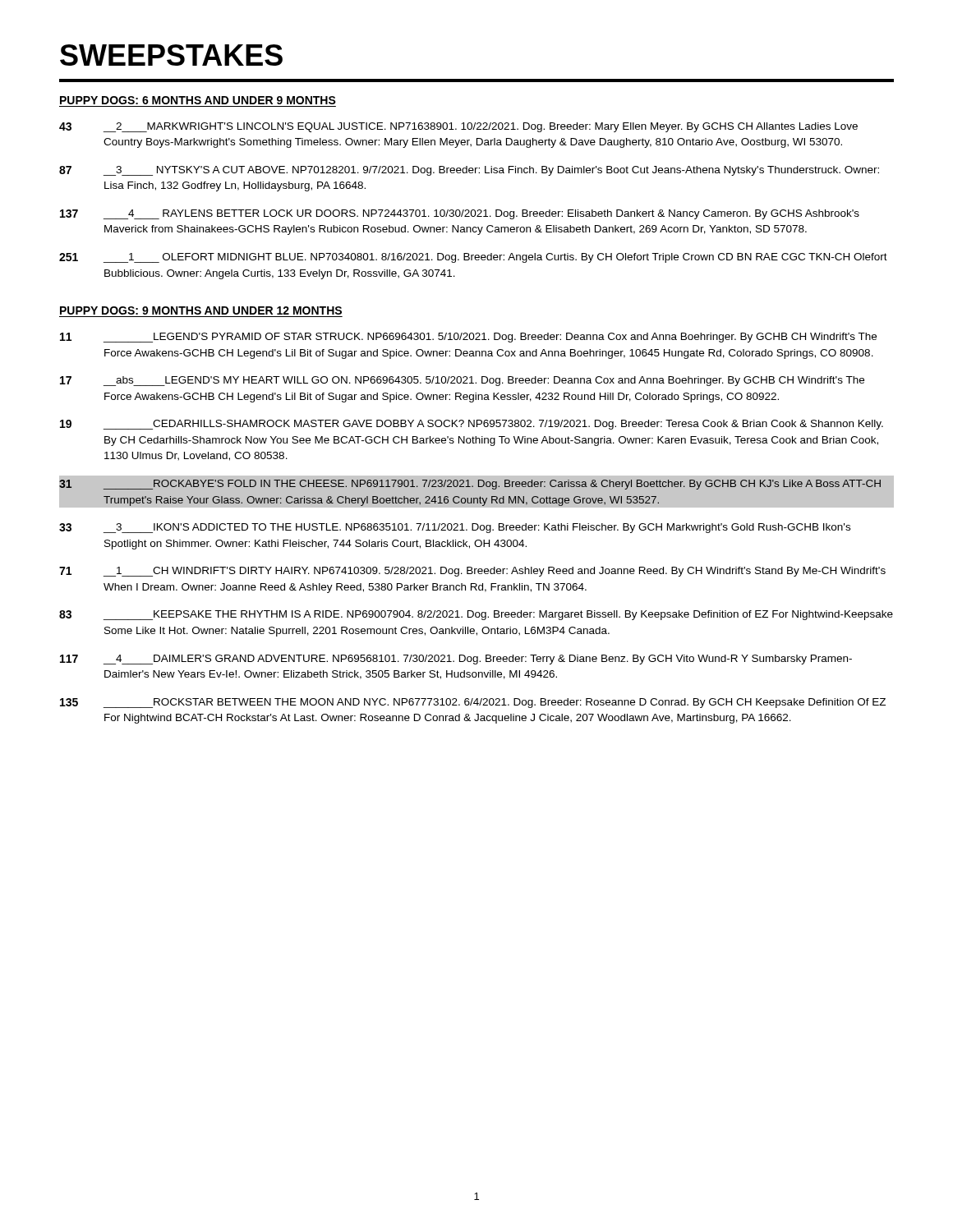Image resolution: width=953 pixels, height=1232 pixels.
Task: Click on the text starting "PUPPY DOGS: 9 MONTHS AND UNDER"
Action: [x=201, y=311]
